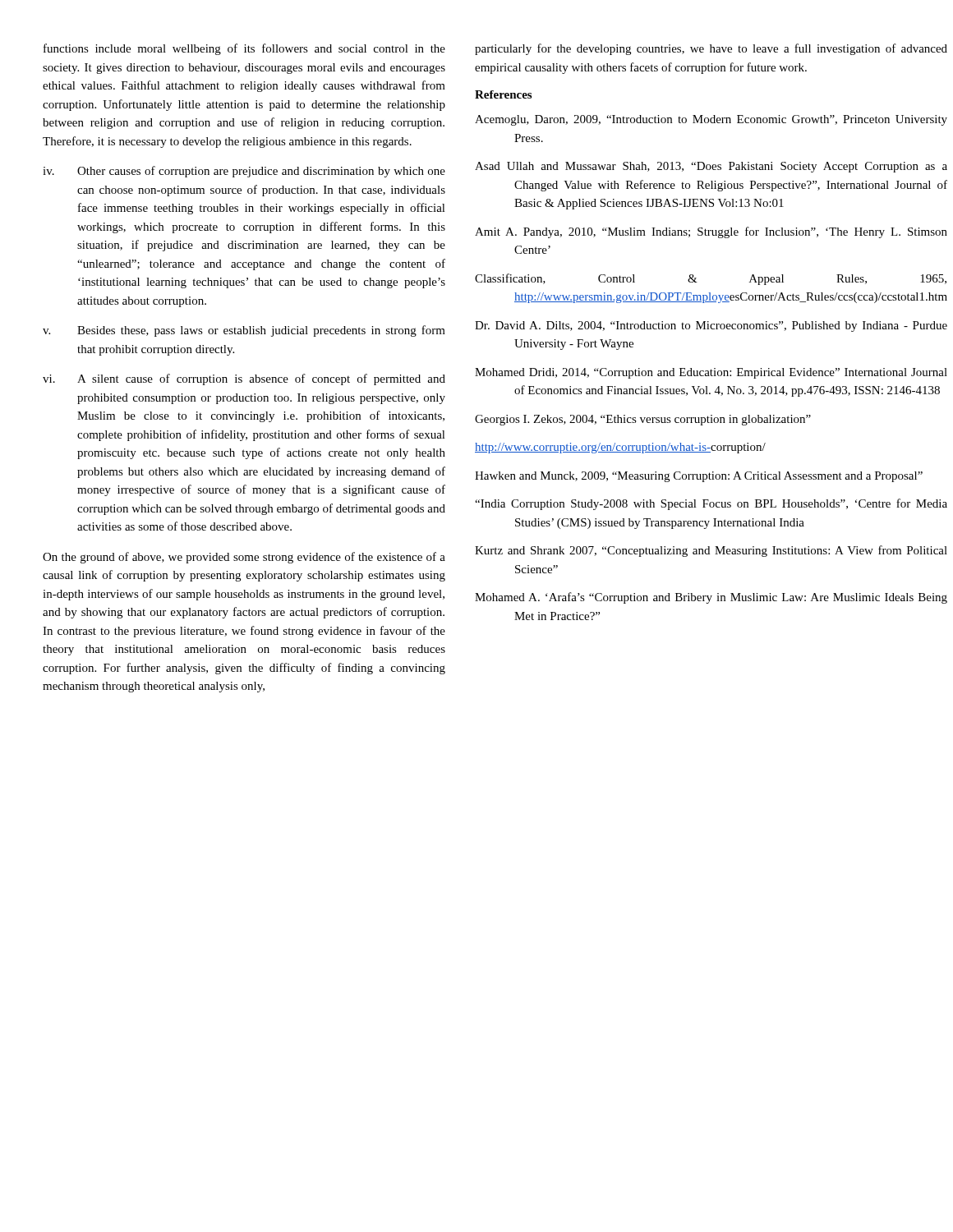This screenshot has height=1232, width=953.
Task: Where is the passage that starts "Hawken and Munck,"?
Action: [x=699, y=475]
